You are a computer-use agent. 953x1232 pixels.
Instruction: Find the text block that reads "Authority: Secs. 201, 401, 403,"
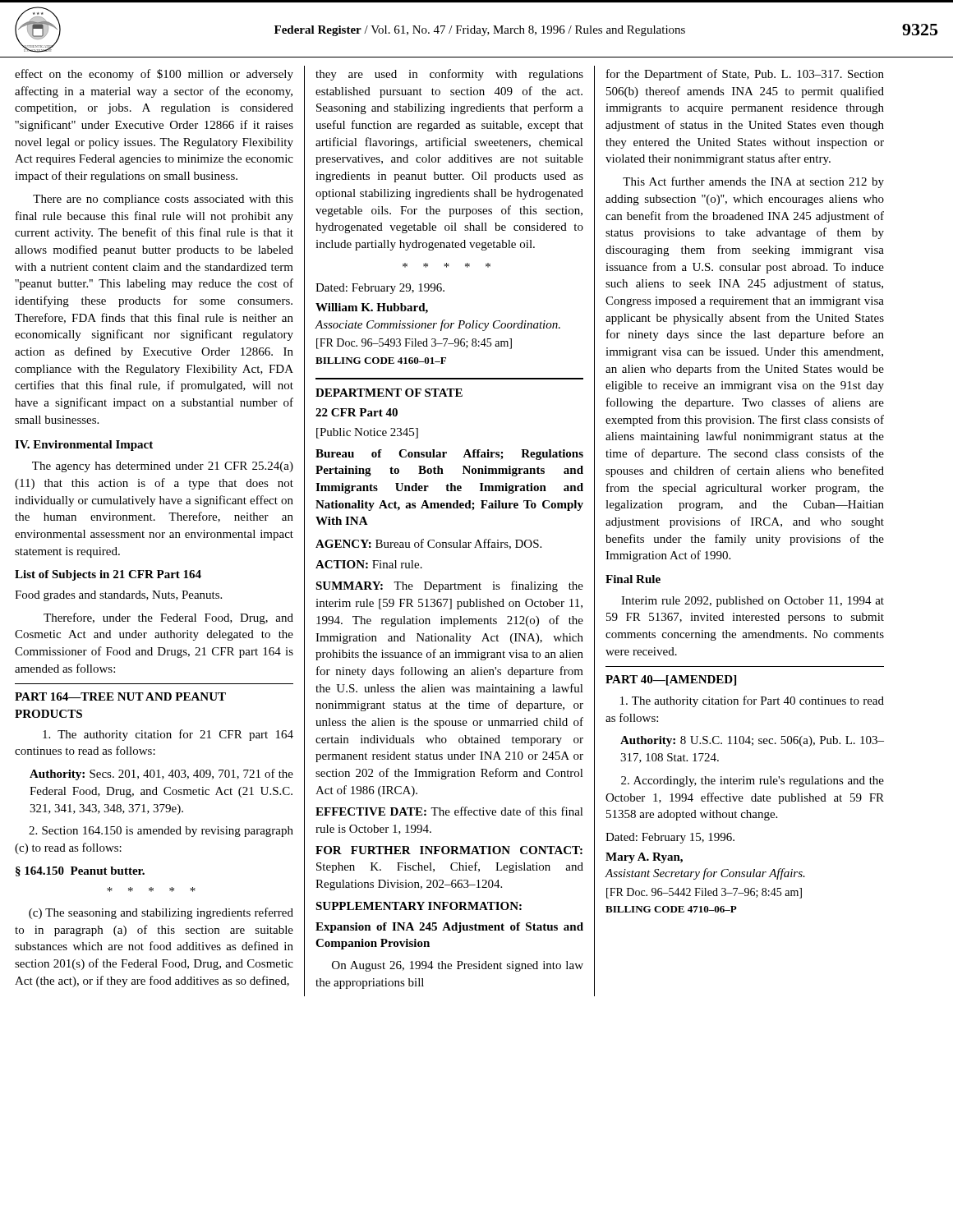pos(161,791)
